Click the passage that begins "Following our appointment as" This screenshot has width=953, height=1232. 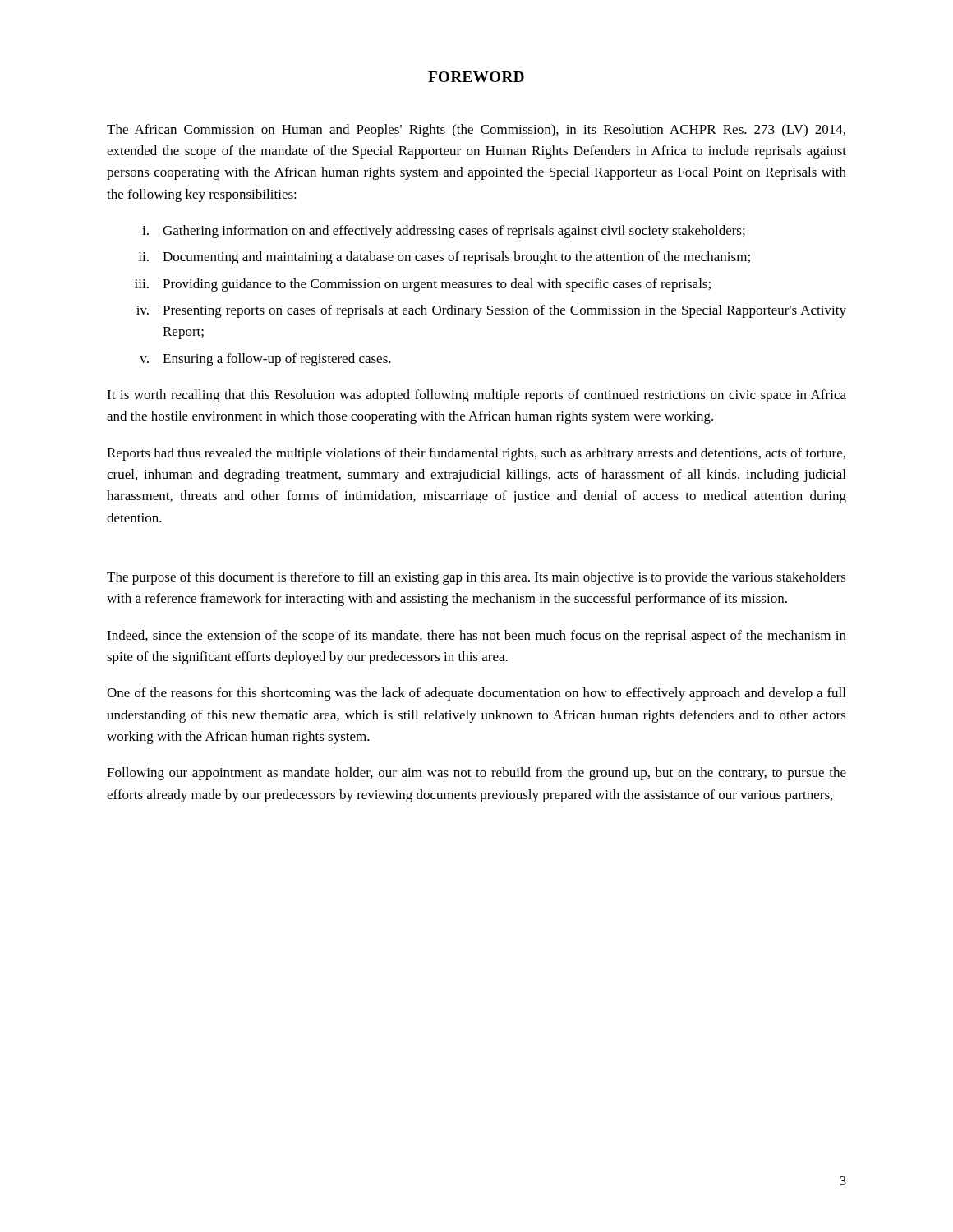click(x=476, y=784)
